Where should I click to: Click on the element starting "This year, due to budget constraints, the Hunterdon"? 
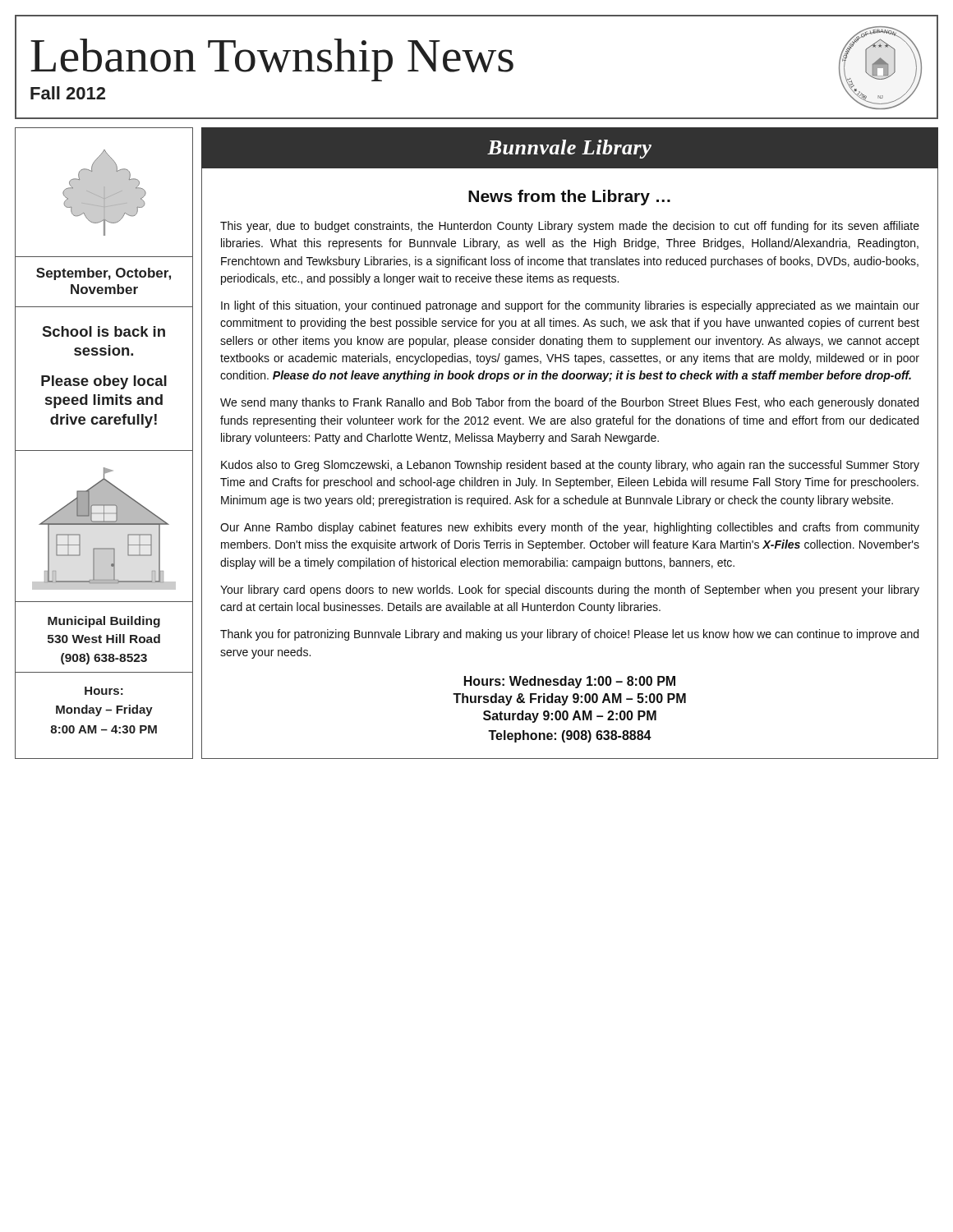[570, 252]
